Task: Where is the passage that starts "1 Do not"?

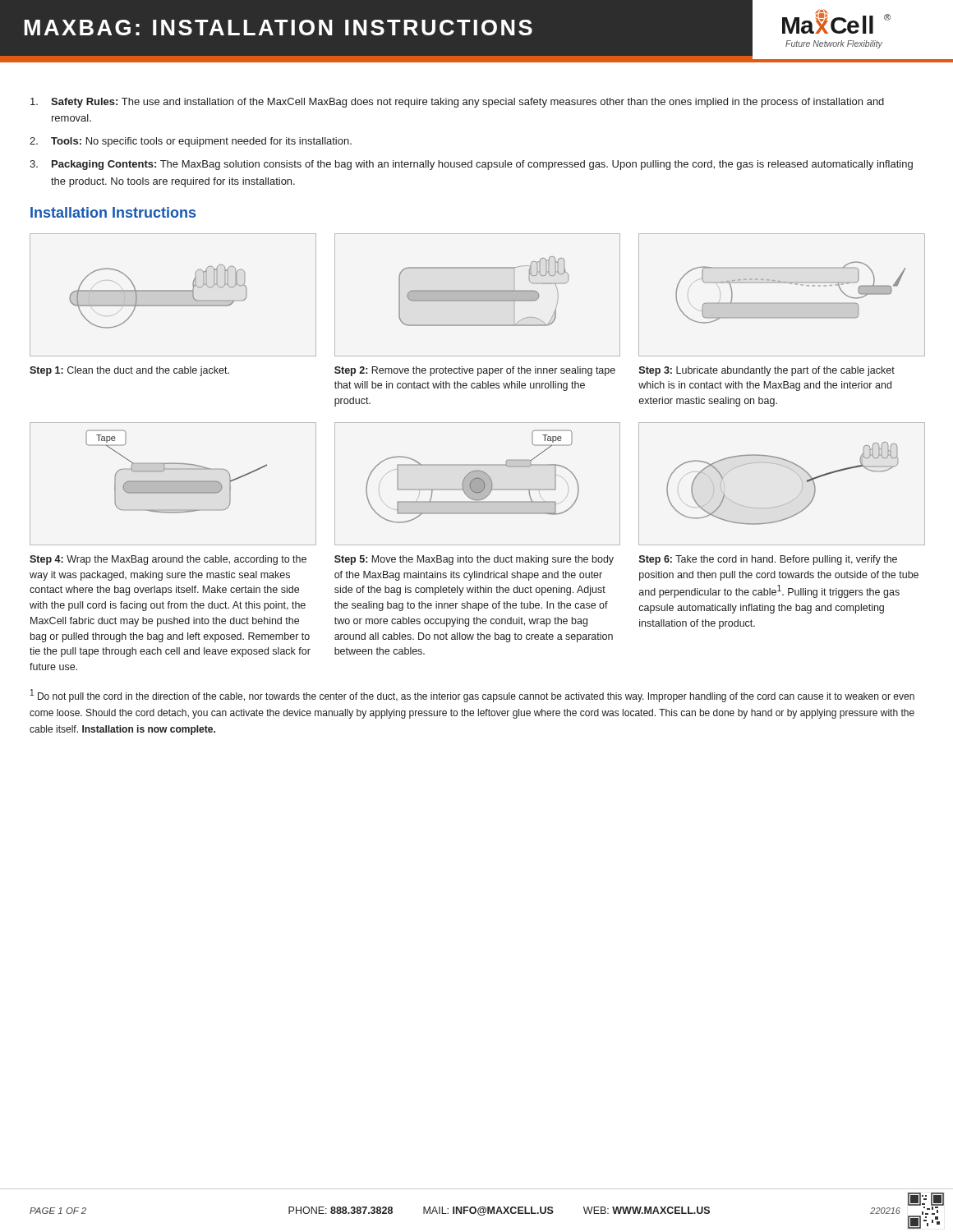Action: [x=472, y=711]
